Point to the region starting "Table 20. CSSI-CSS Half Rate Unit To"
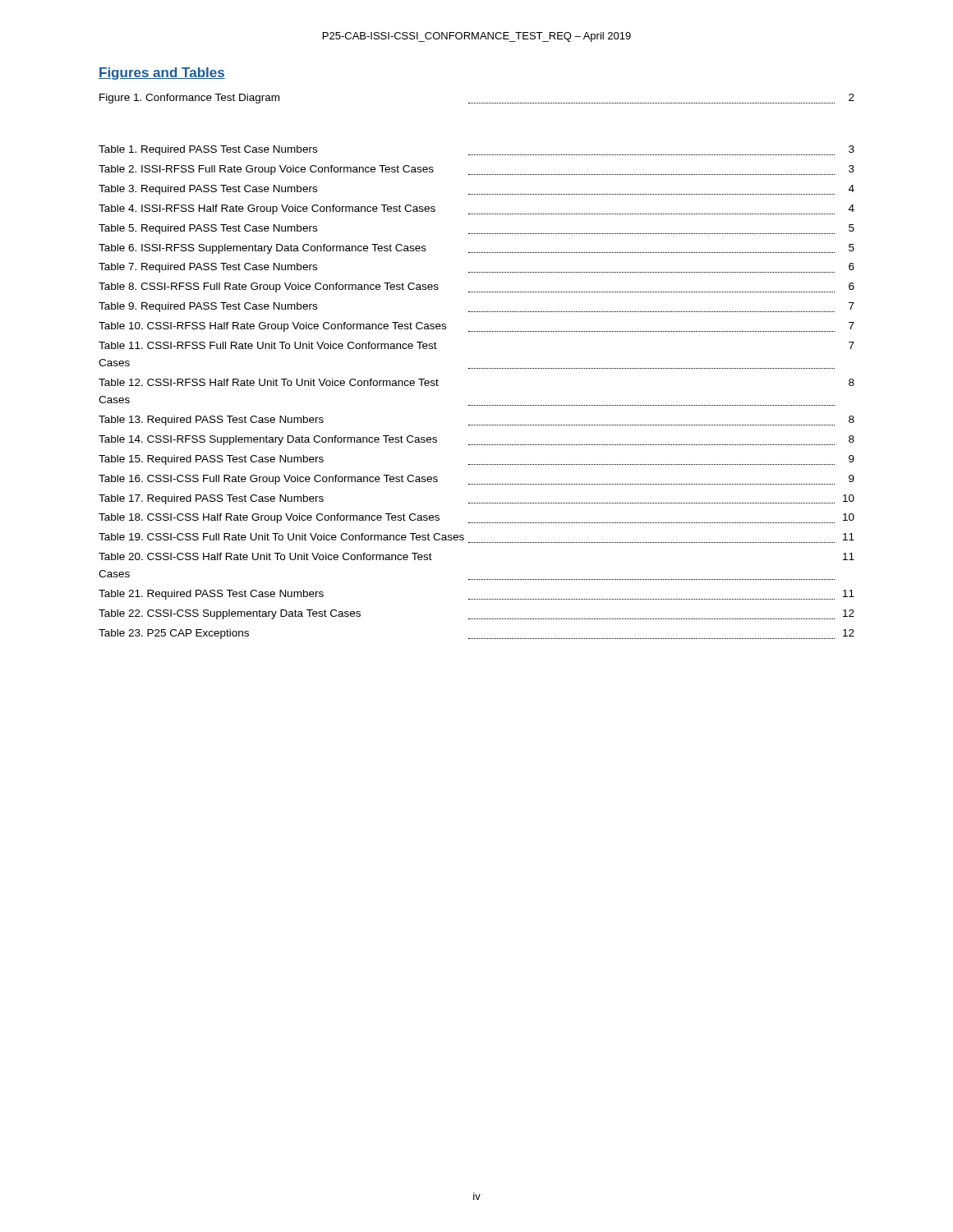The height and width of the screenshot is (1232, 953). (x=262, y=556)
